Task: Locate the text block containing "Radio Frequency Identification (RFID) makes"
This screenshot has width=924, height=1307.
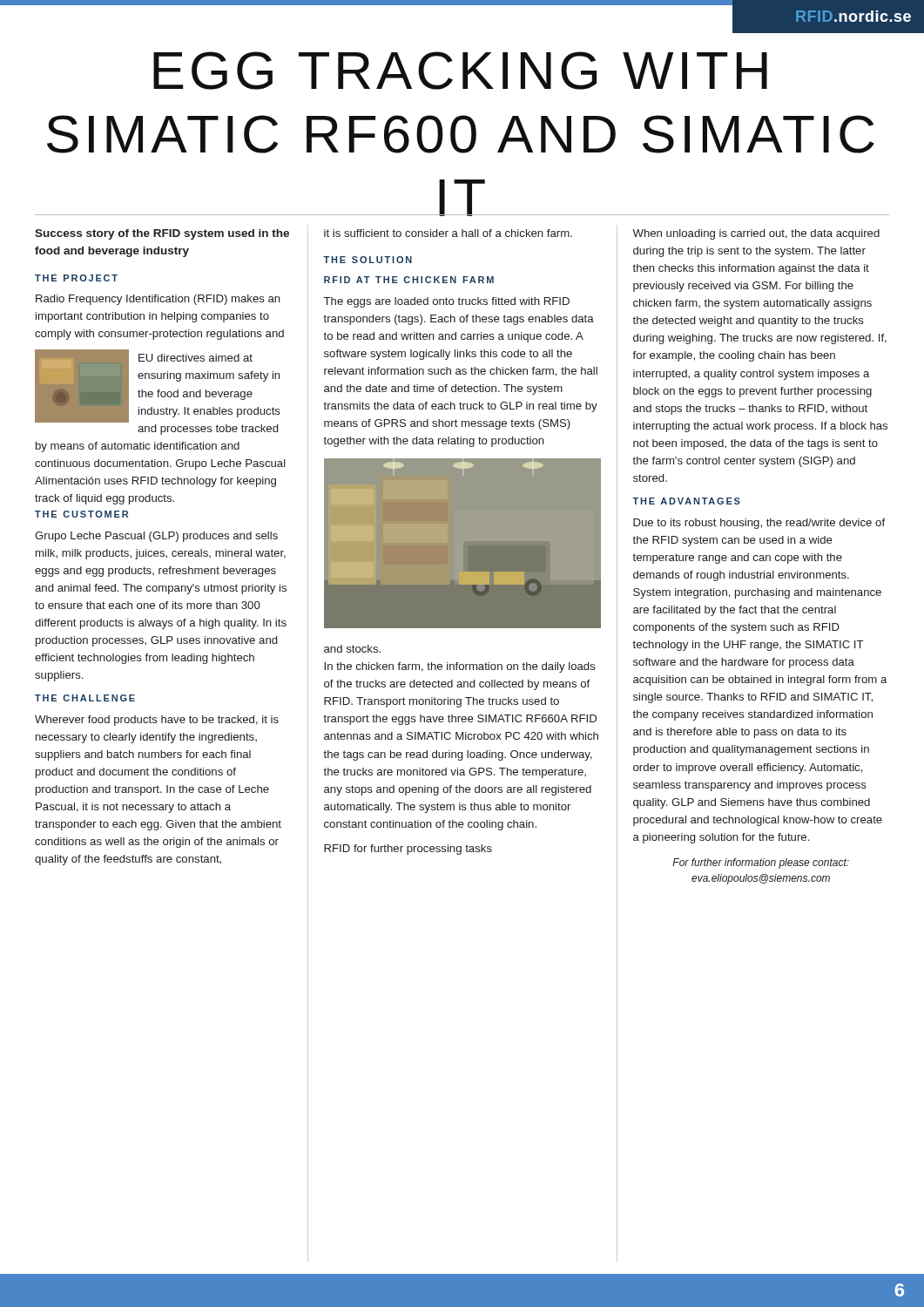Action: point(163,399)
